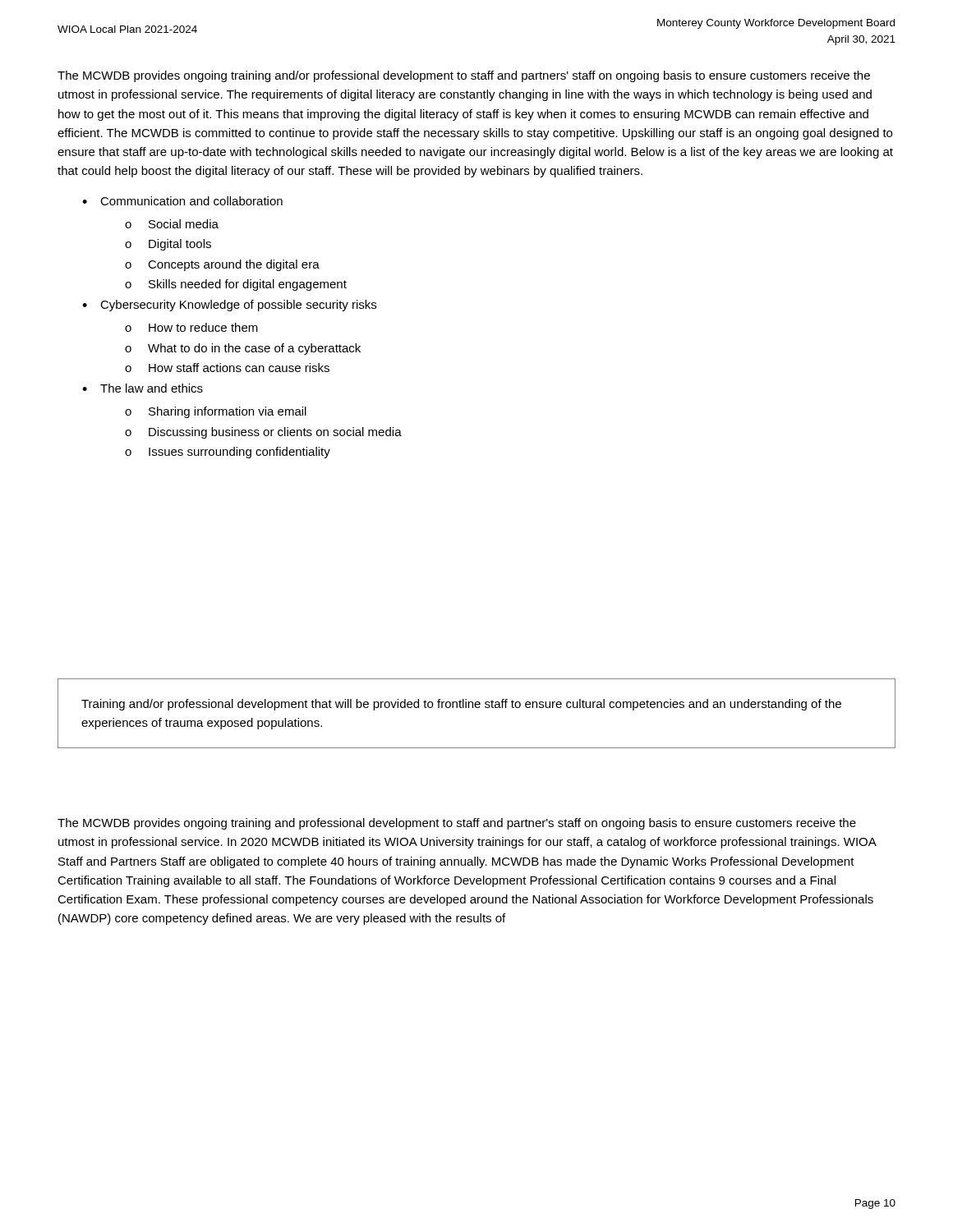
Task: Click where it says "• Communication and collaboration"
Action: pos(183,202)
